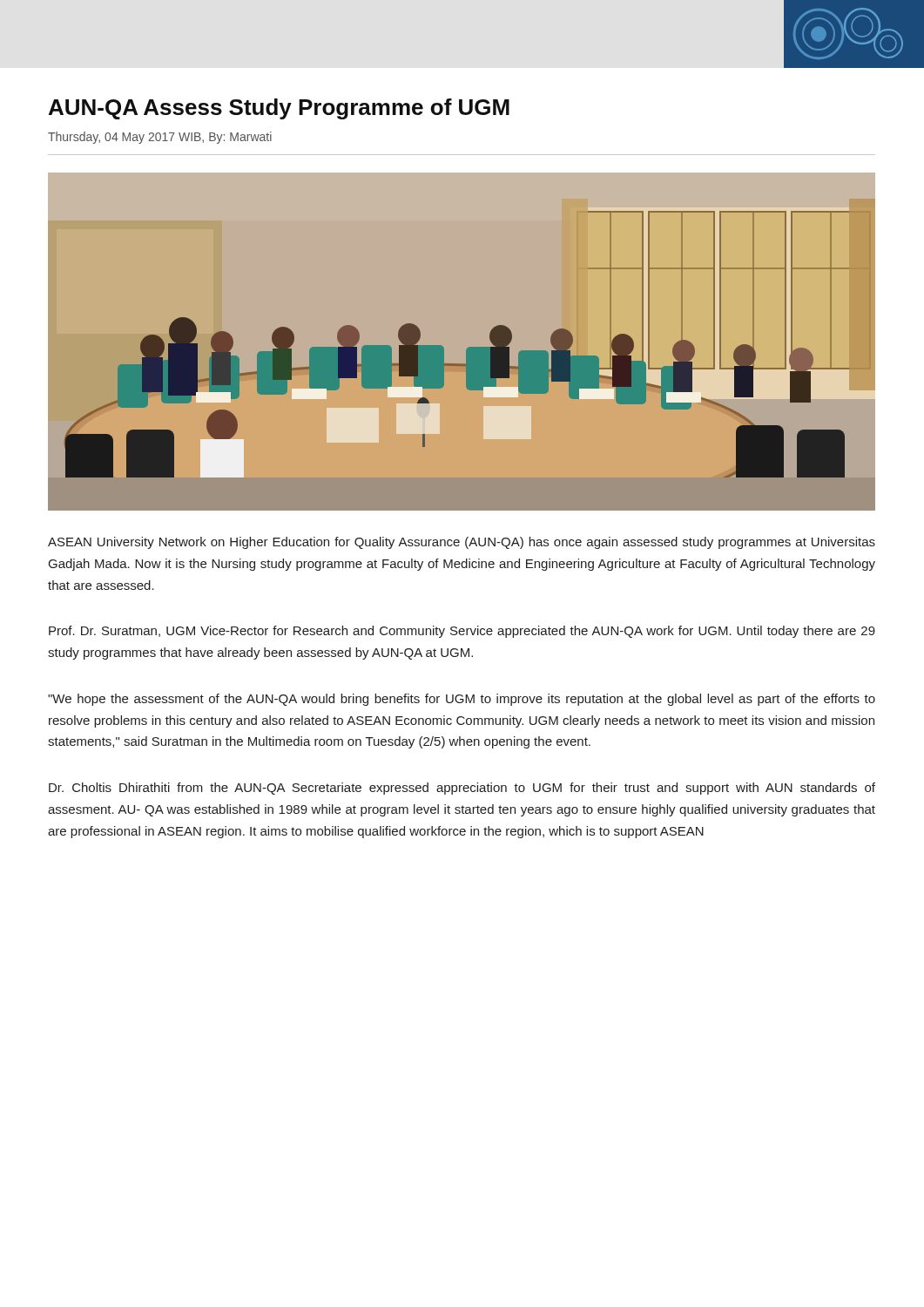Locate the block starting "Prof. Dr. Suratman, UGM"
This screenshot has width=924, height=1307.
tap(462, 641)
